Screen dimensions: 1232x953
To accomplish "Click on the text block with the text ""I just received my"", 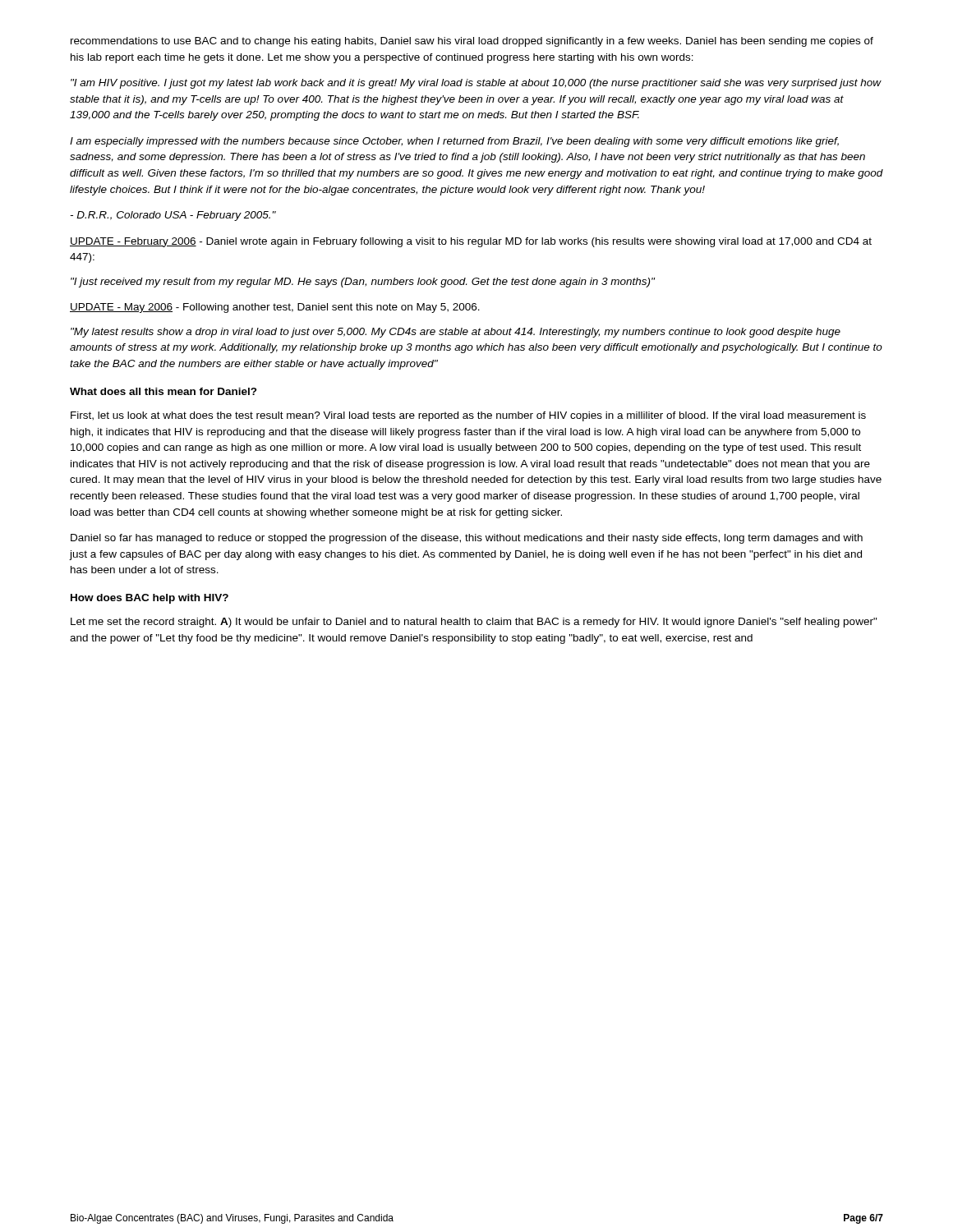I will (x=476, y=281).
